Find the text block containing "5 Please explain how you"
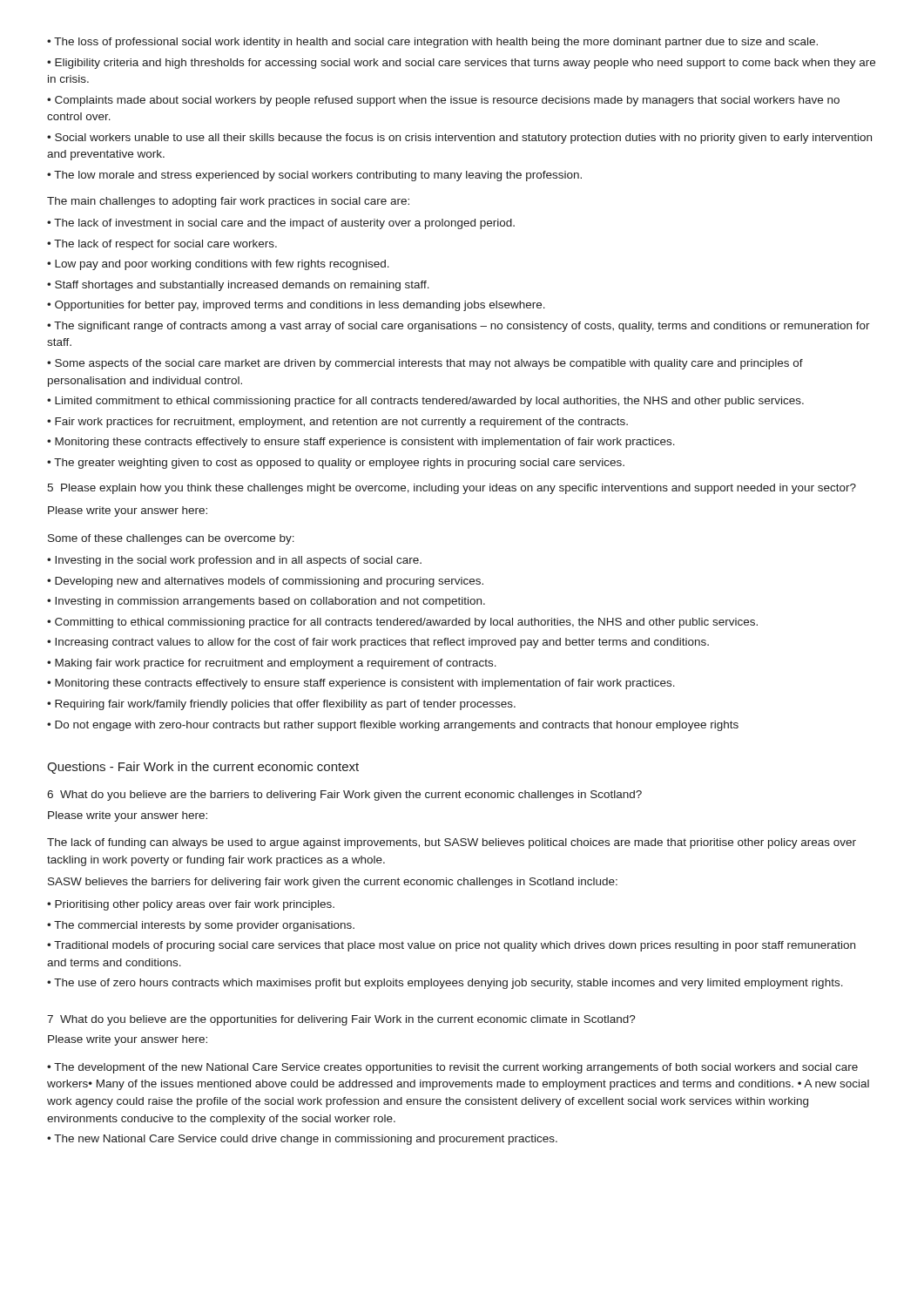 [x=452, y=488]
